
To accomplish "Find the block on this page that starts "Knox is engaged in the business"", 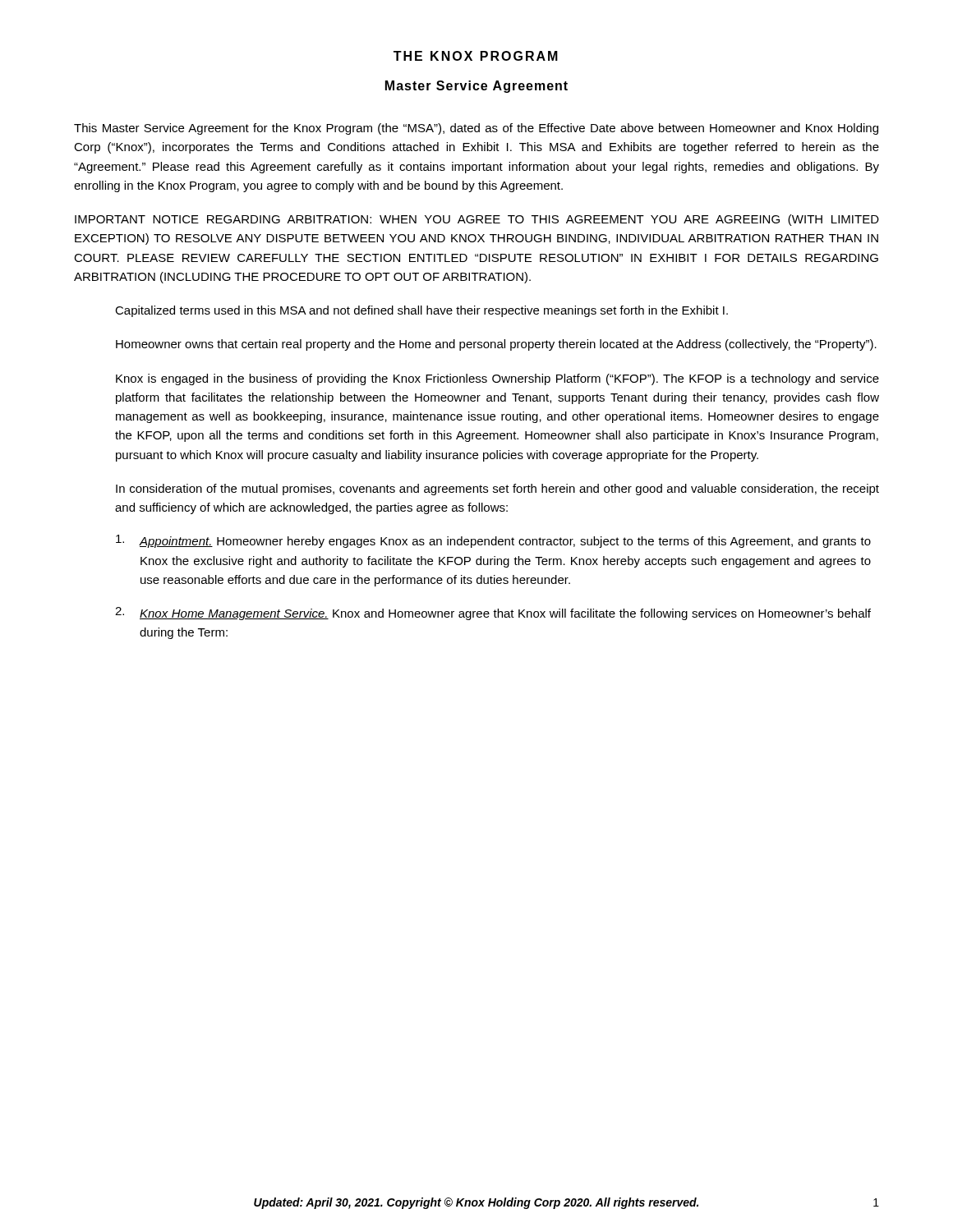I will click(x=497, y=416).
